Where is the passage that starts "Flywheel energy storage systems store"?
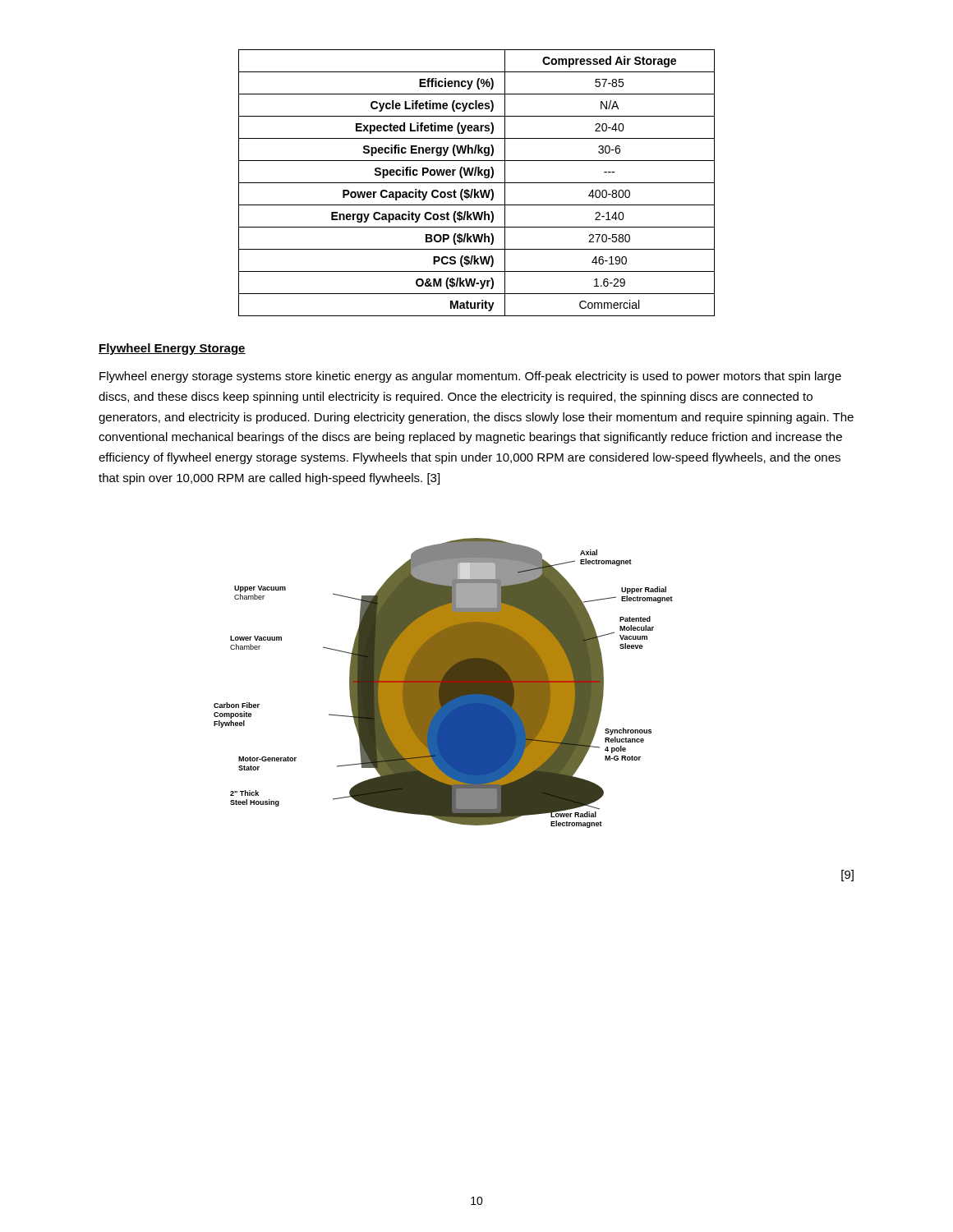The width and height of the screenshot is (953, 1232). coord(476,427)
